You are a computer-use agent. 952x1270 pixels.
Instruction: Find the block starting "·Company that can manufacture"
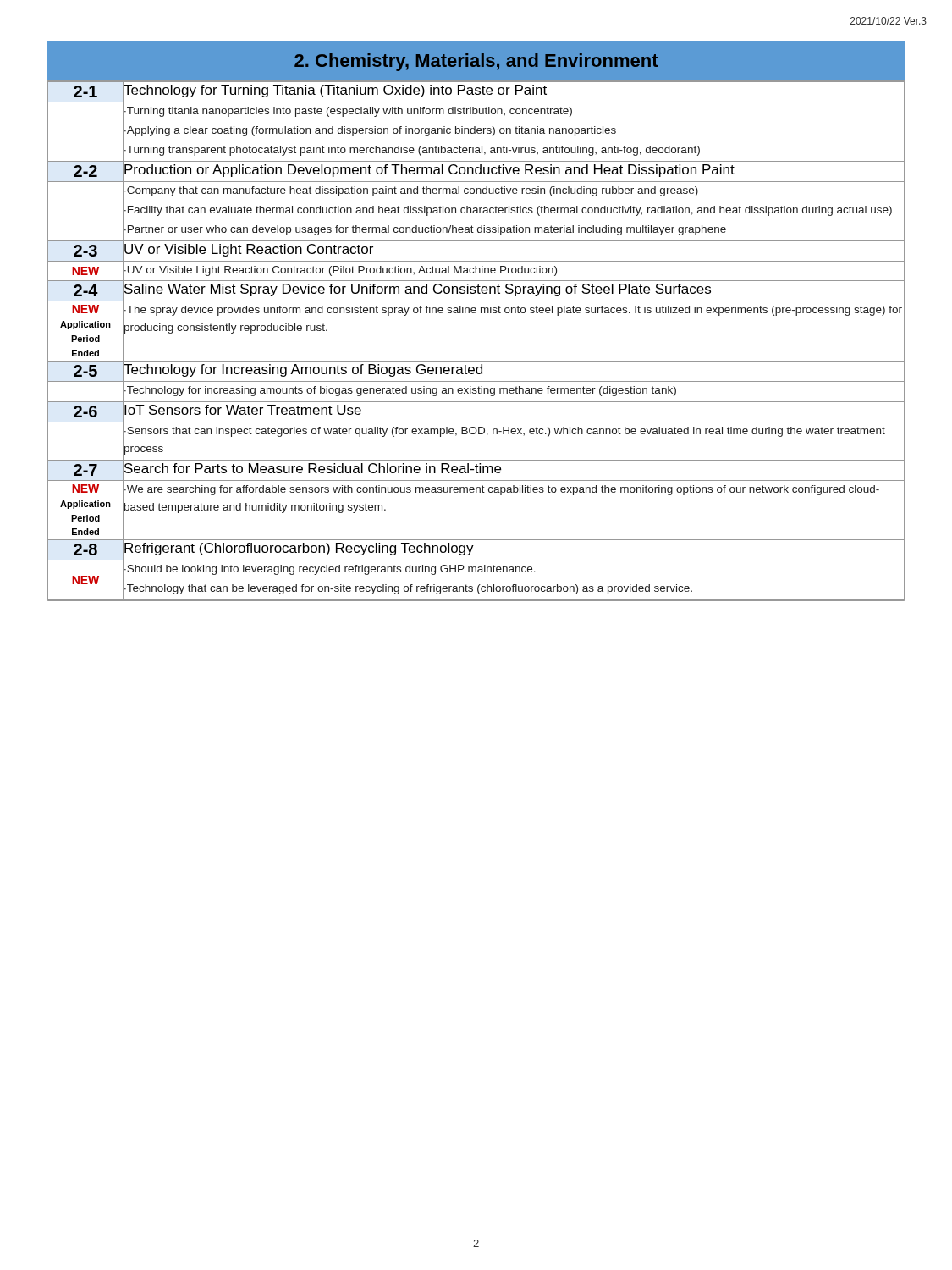514,210
